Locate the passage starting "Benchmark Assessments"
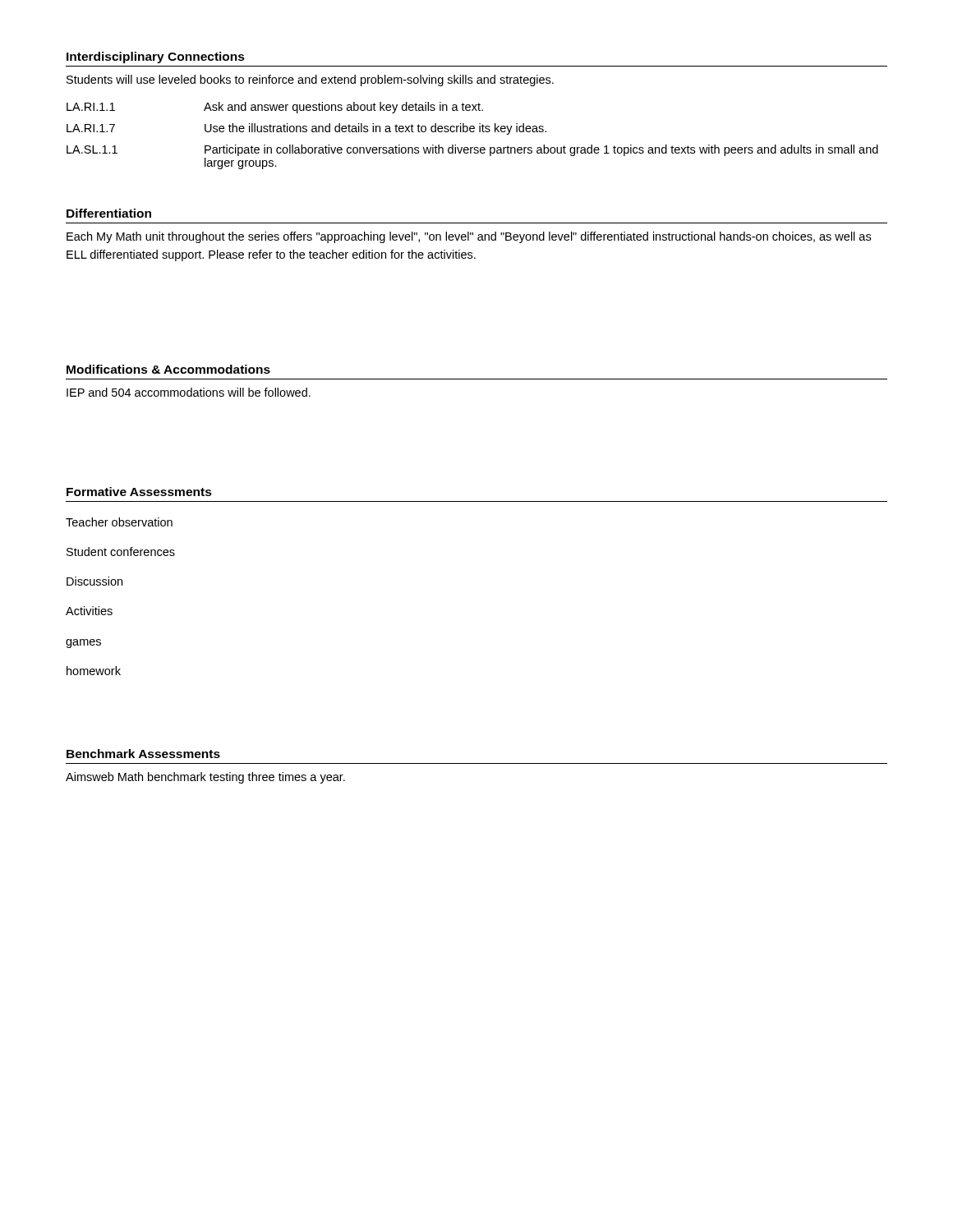Image resolution: width=953 pixels, height=1232 pixels. click(x=476, y=755)
